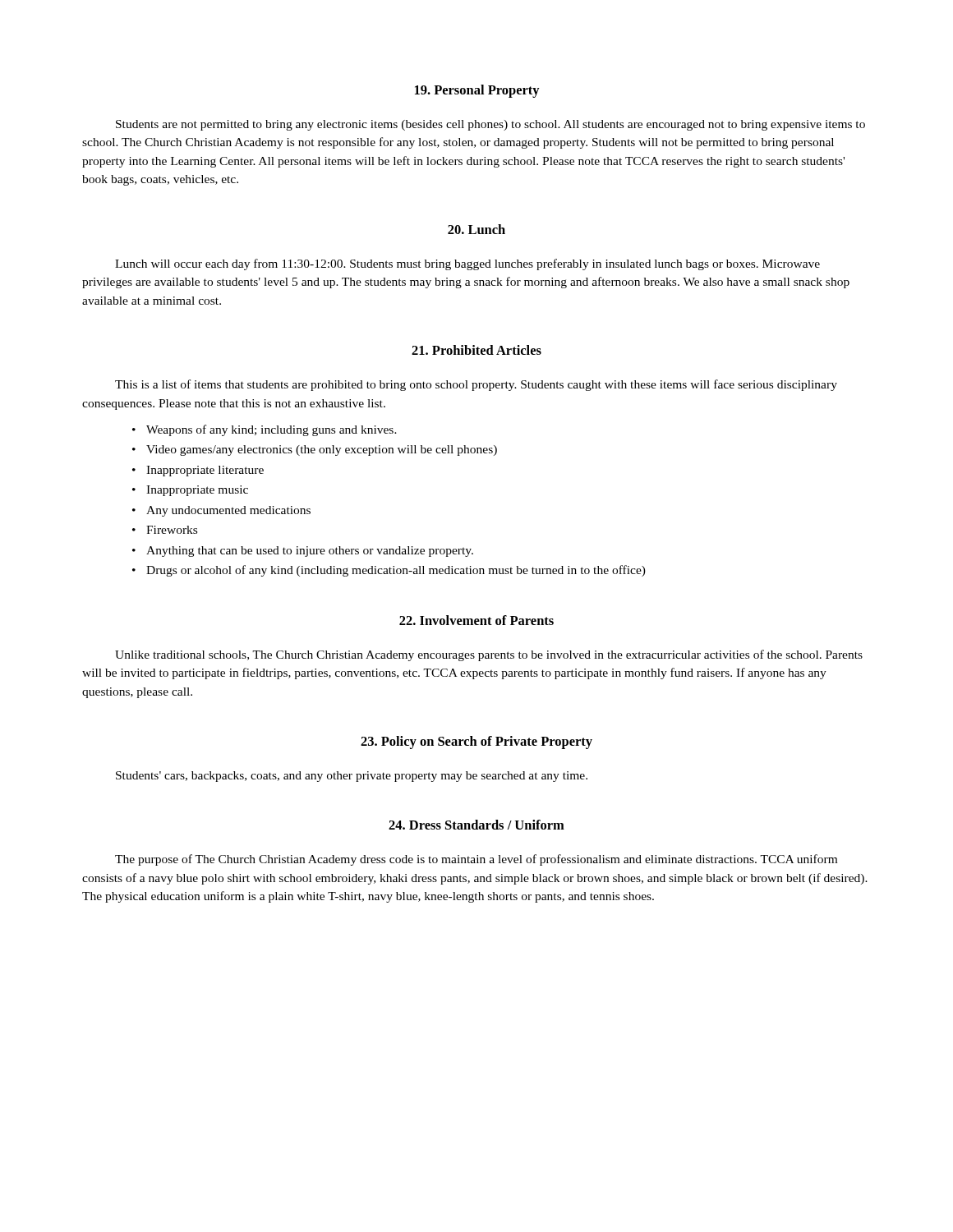Click on the text block starting "Inappropriate literature"
953x1232 pixels.
click(205, 469)
